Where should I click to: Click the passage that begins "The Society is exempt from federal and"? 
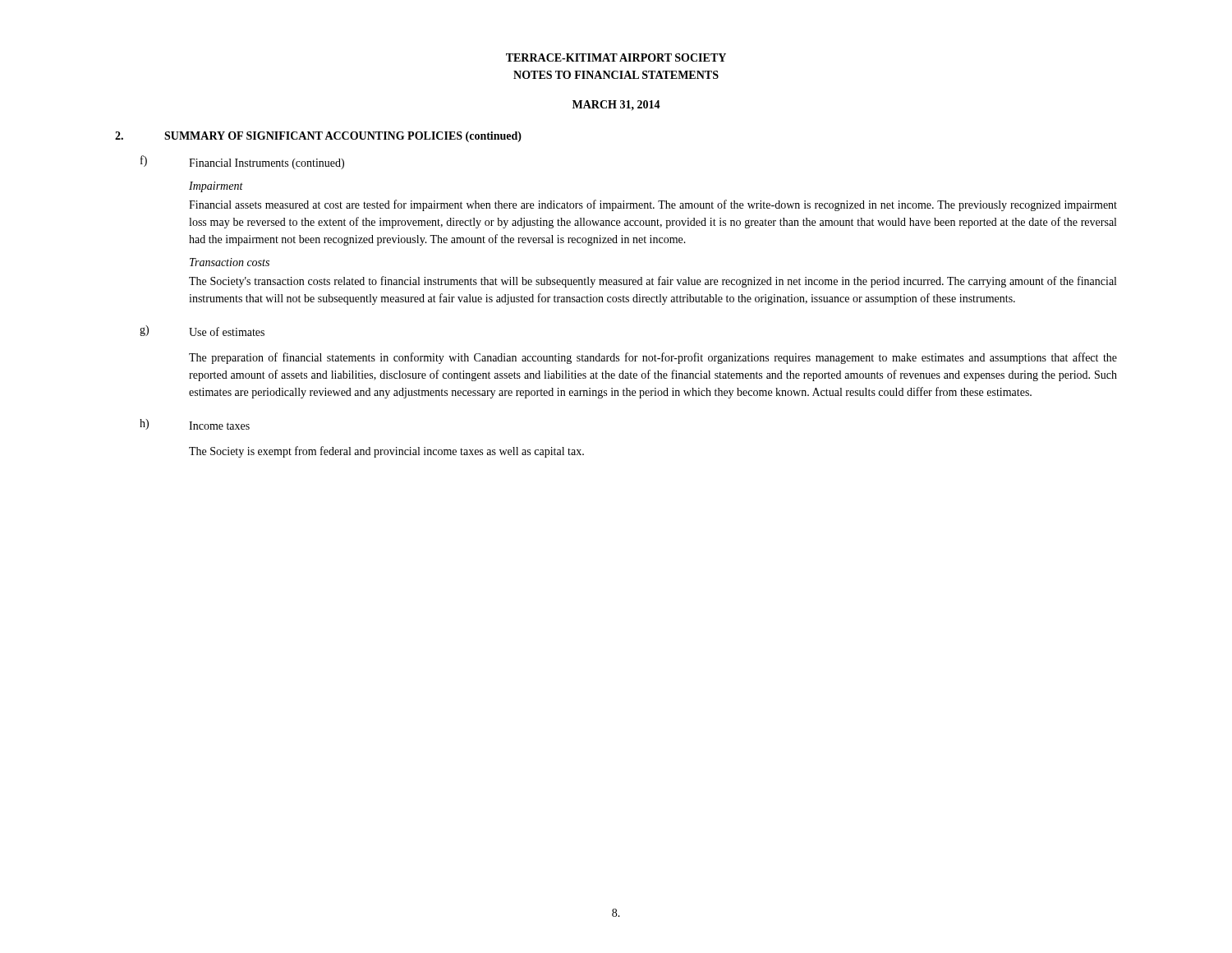pyautogui.click(x=387, y=451)
